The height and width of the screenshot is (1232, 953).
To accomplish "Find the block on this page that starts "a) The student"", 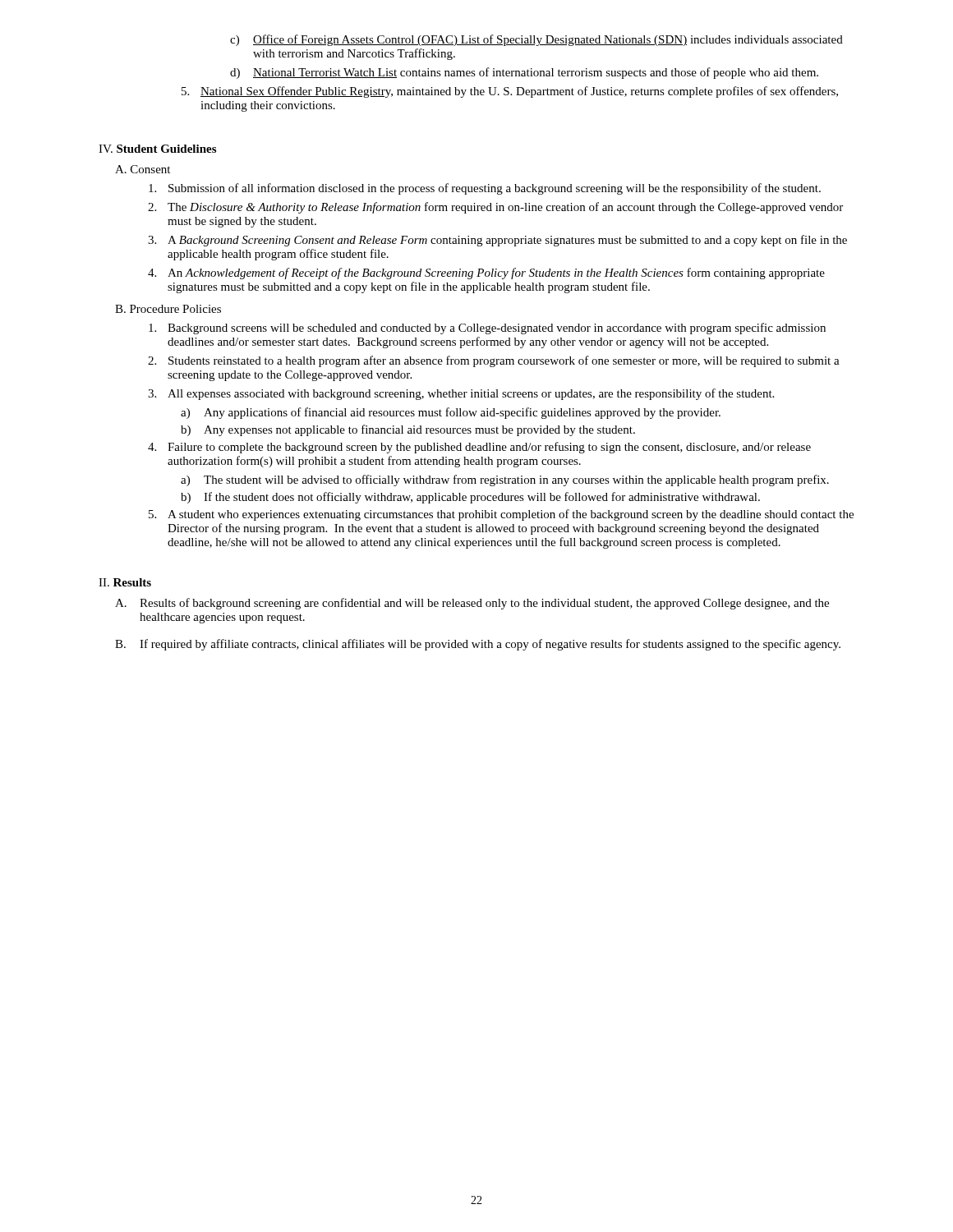I will [x=518, y=480].
